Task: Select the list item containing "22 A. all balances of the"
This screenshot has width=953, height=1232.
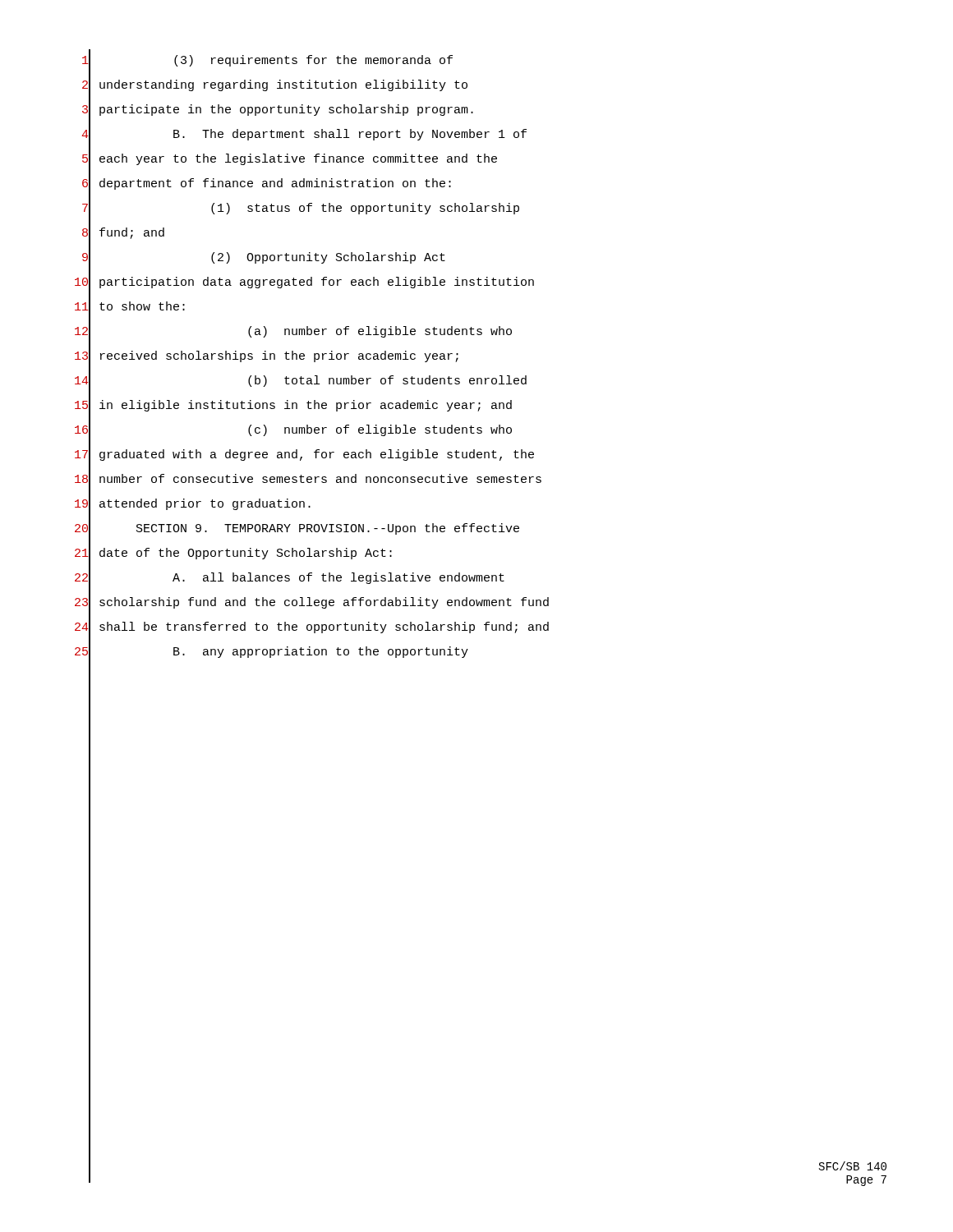Action: 468,579
